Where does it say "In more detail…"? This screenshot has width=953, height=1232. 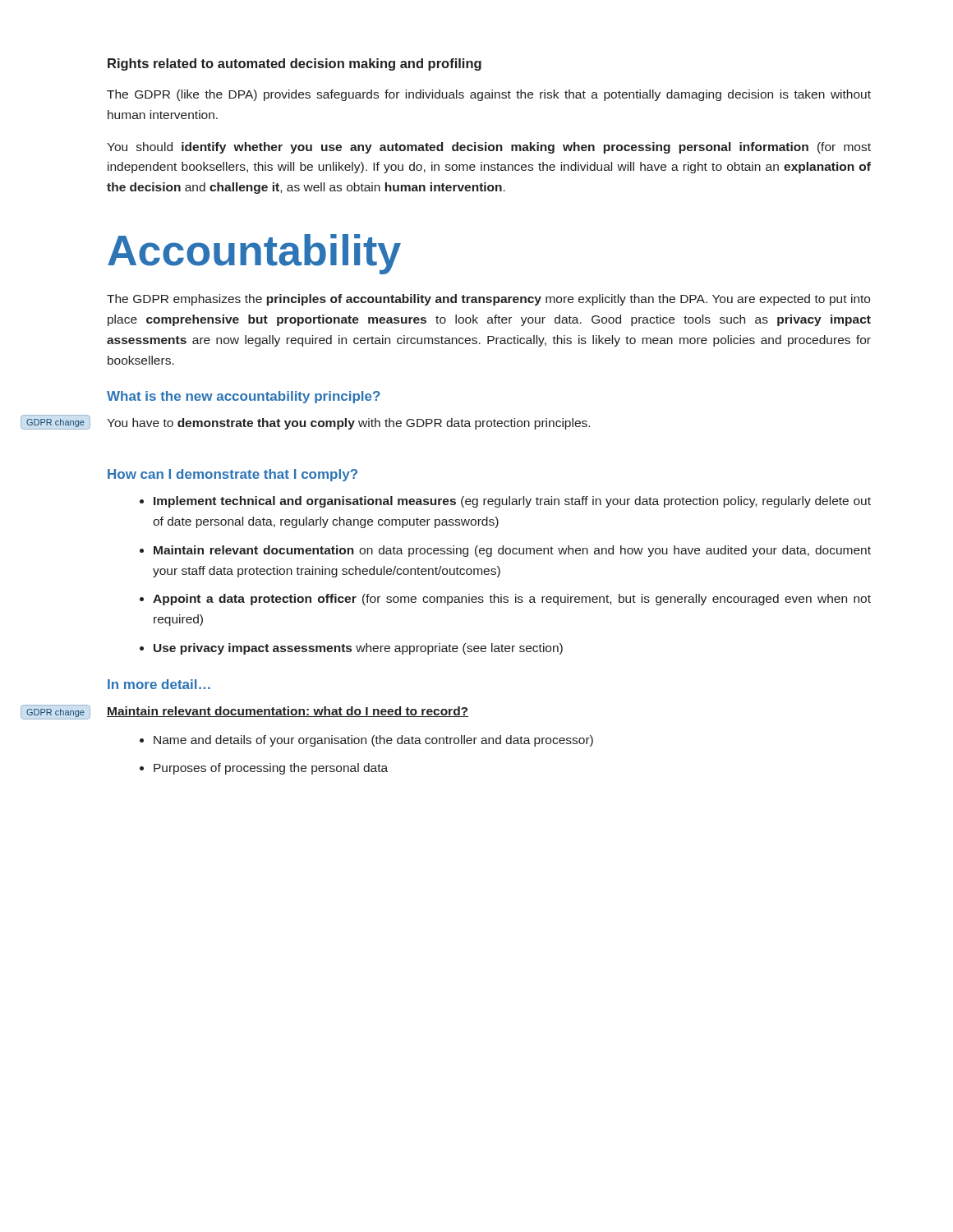point(159,684)
